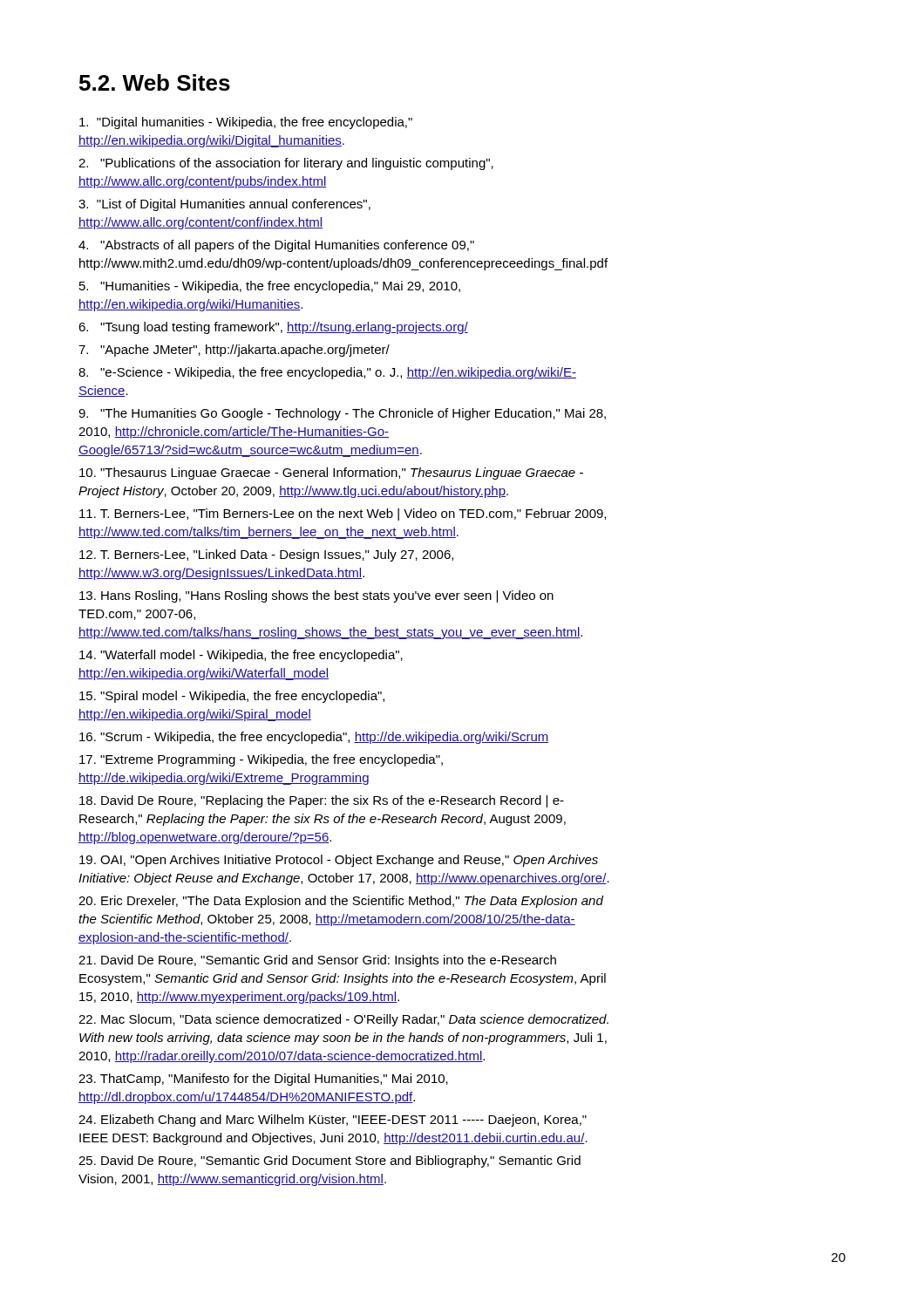Click the passage that begins "10. "Thesaurus Linguae"
This screenshot has height=1308, width=924.
[x=331, y=481]
